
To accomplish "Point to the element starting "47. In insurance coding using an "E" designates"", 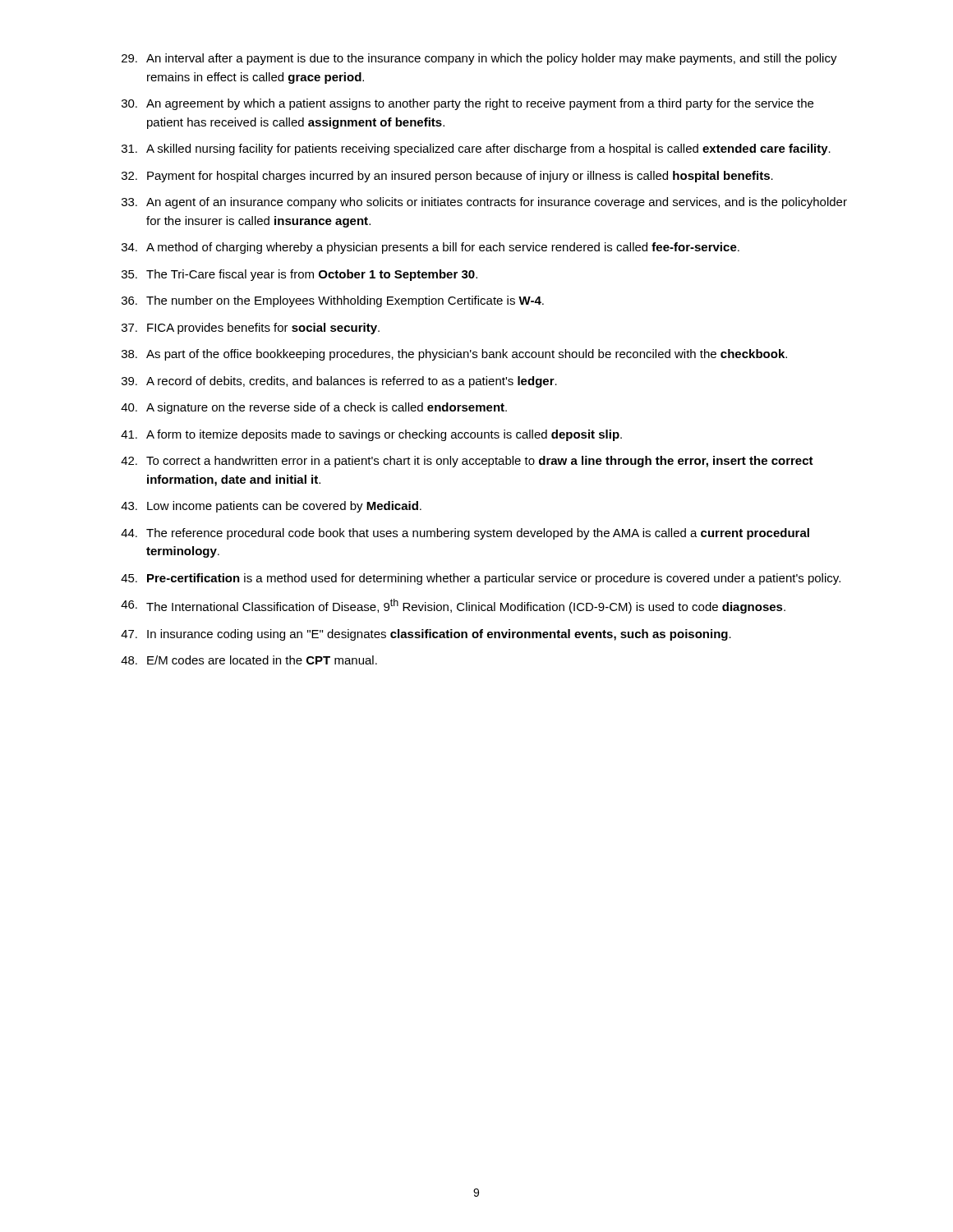I will pyautogui.click(x=476, y=634).
